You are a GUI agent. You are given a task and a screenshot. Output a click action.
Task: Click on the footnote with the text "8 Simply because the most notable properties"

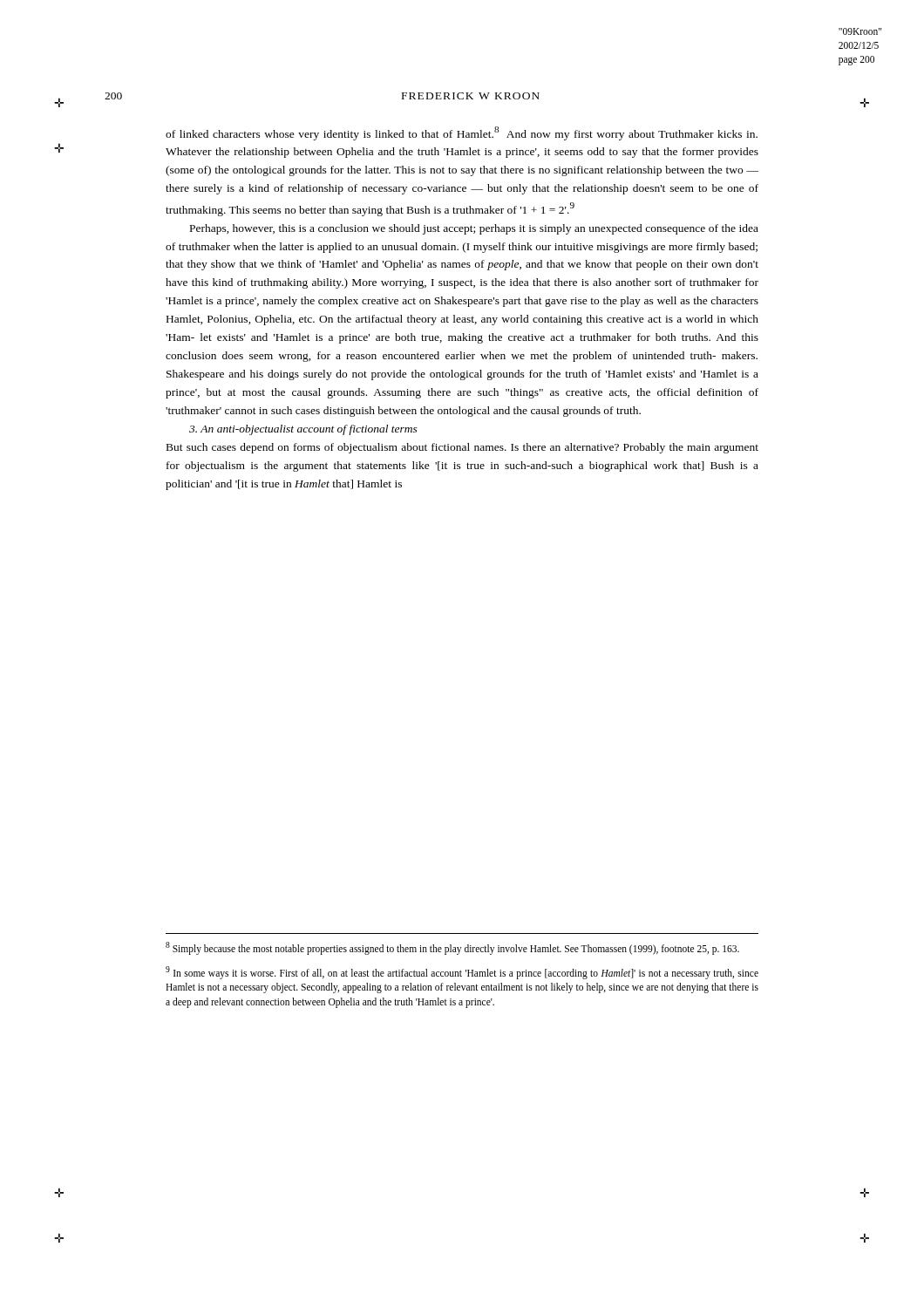462,948
